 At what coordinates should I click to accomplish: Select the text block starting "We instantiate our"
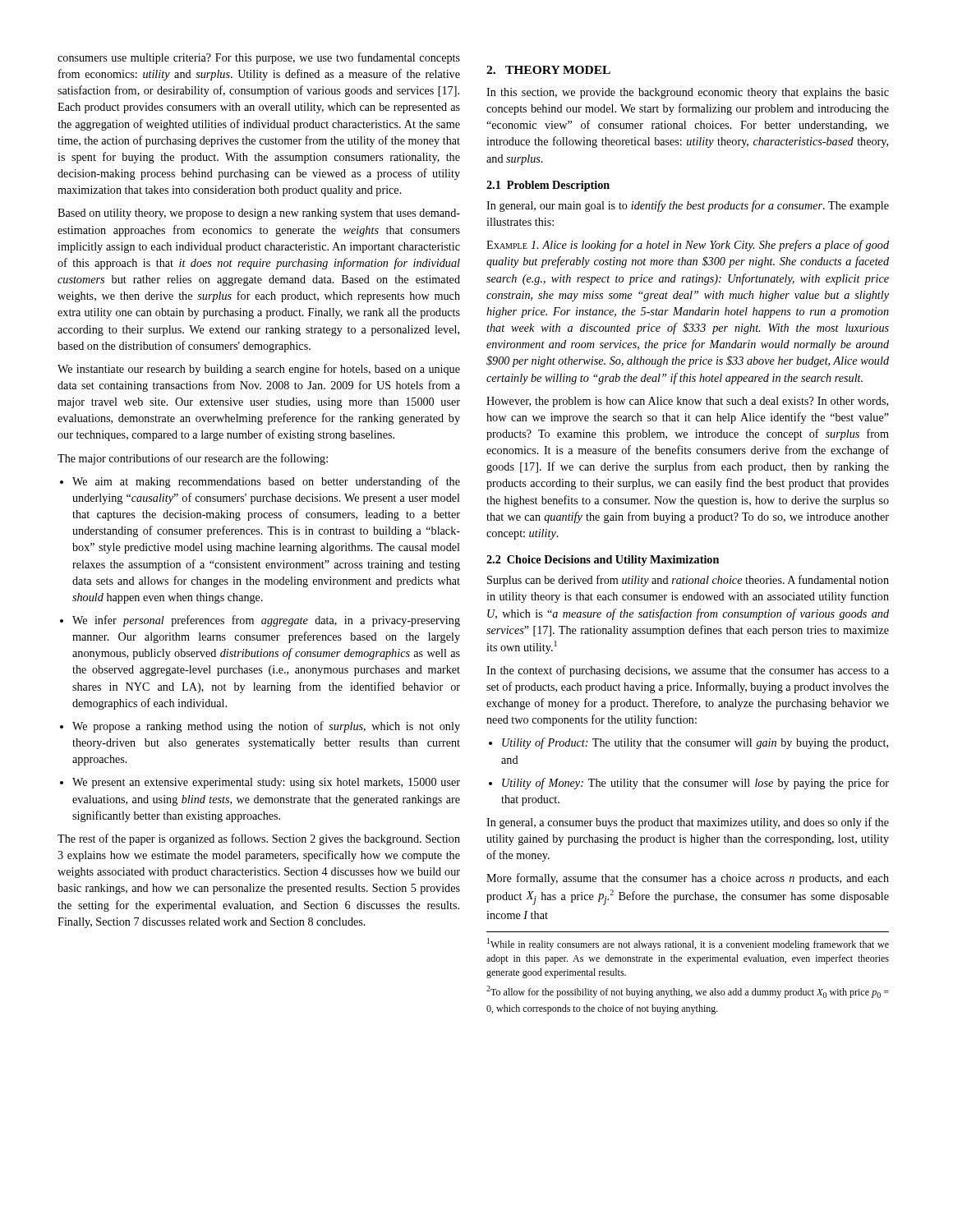click(x=259, y=402)
